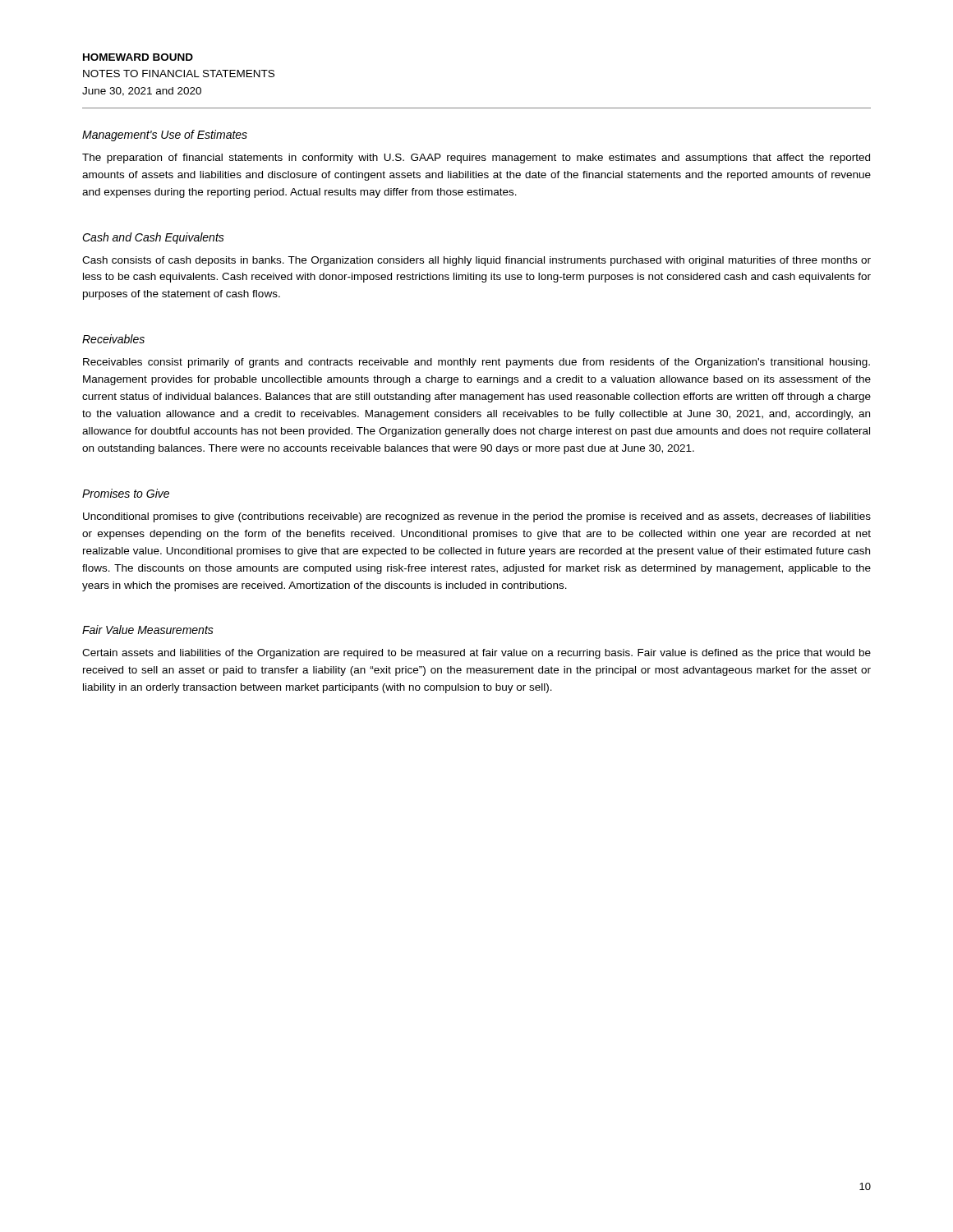Image resolution: width=953 pixels, height=1232 pixels.
Task: Find the region starting "Certain assets and liabilities of the Organization are"
Action: [x=476, y=670]
